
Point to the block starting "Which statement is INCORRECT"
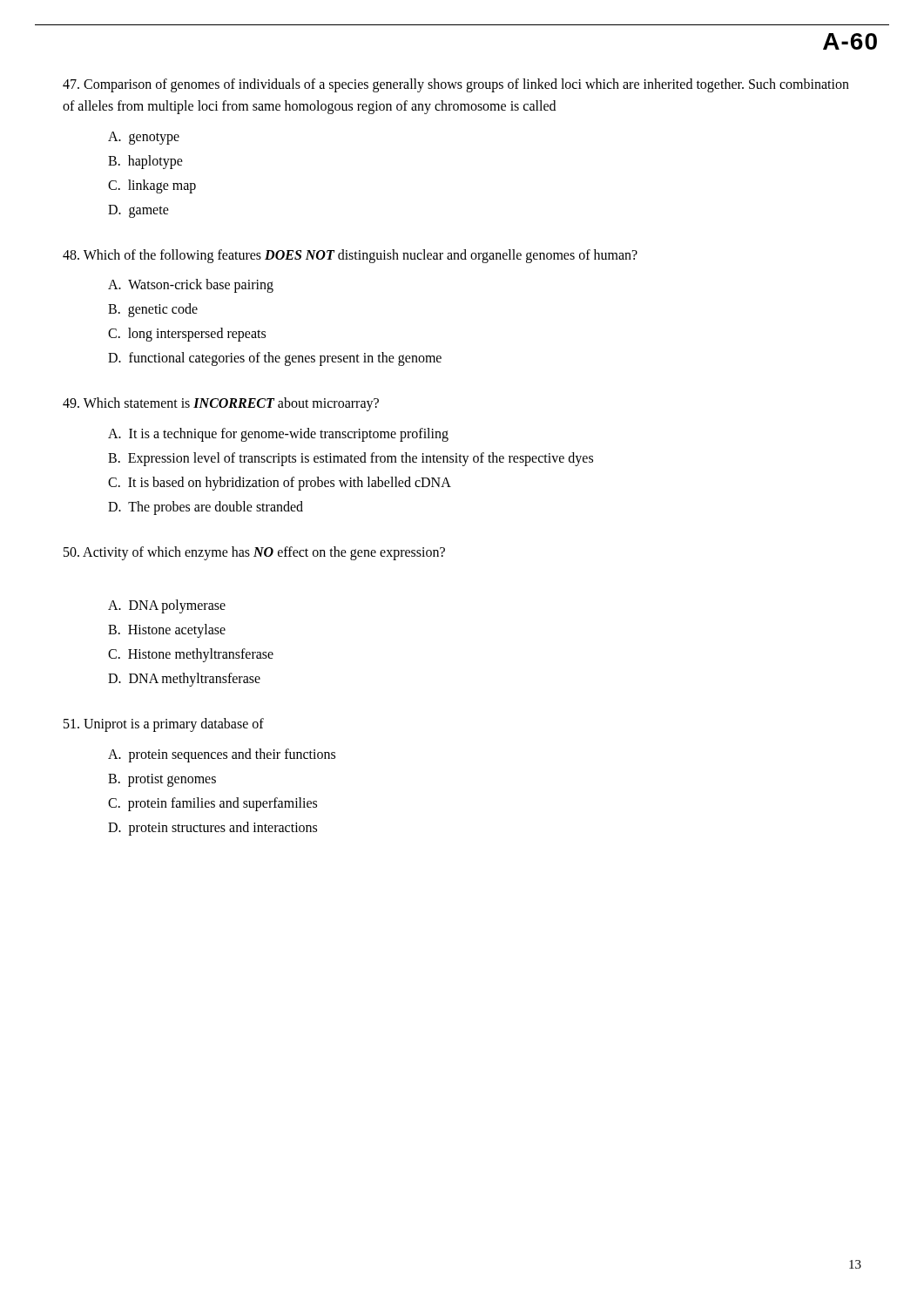point(221,403)
